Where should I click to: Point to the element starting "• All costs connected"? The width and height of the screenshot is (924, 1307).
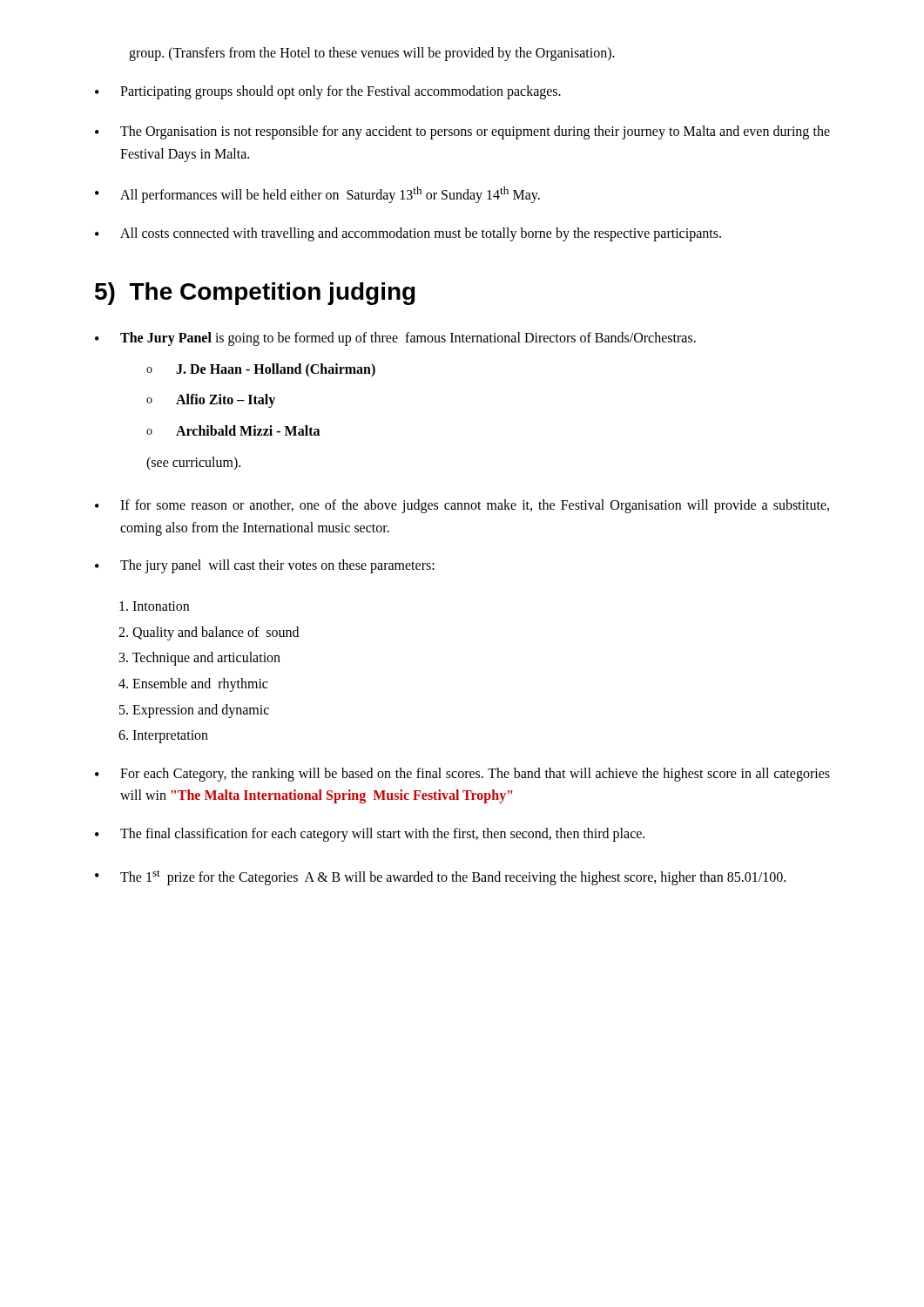coord(462,234)
